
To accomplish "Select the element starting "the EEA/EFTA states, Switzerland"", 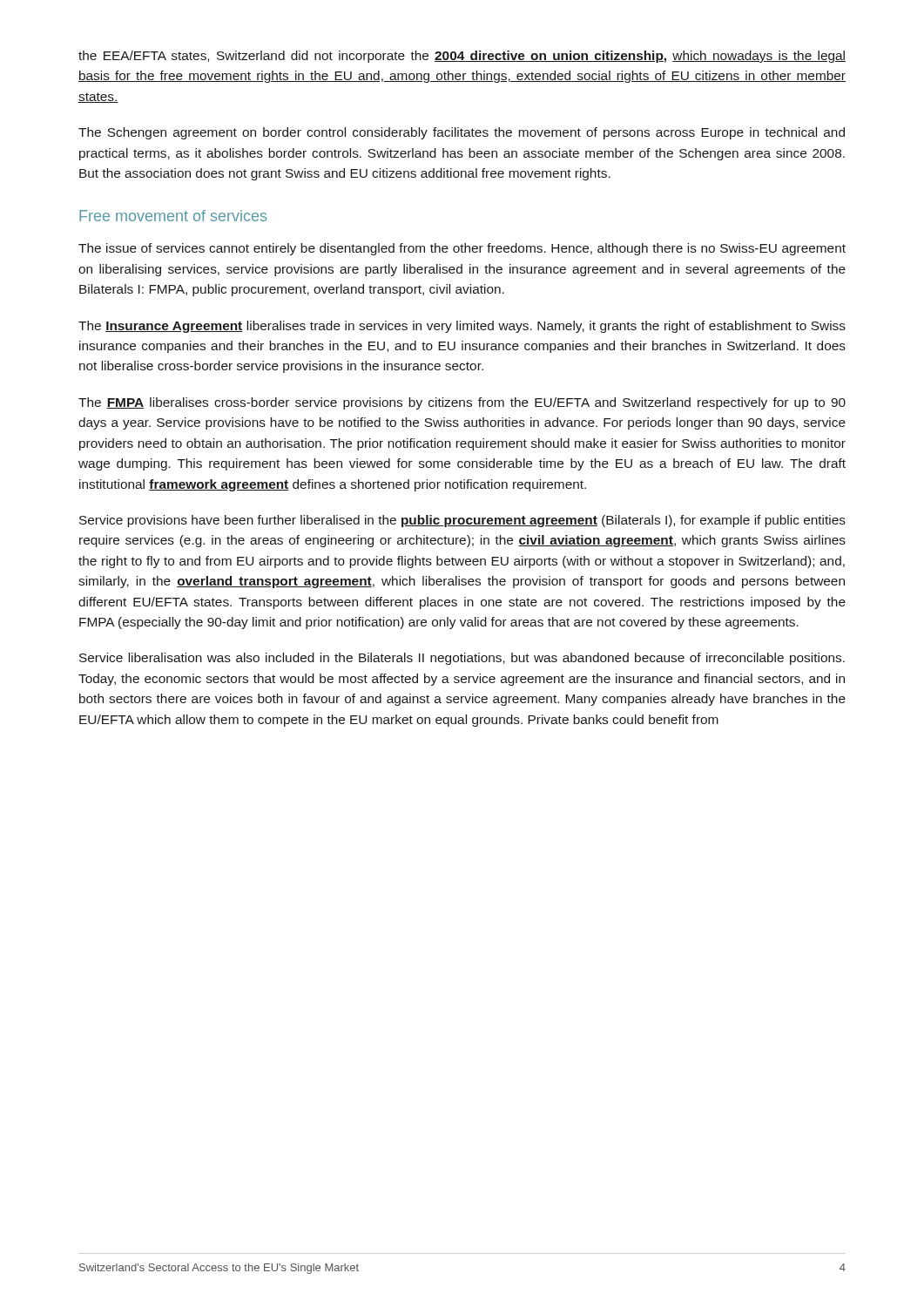I will coord(462,76).
